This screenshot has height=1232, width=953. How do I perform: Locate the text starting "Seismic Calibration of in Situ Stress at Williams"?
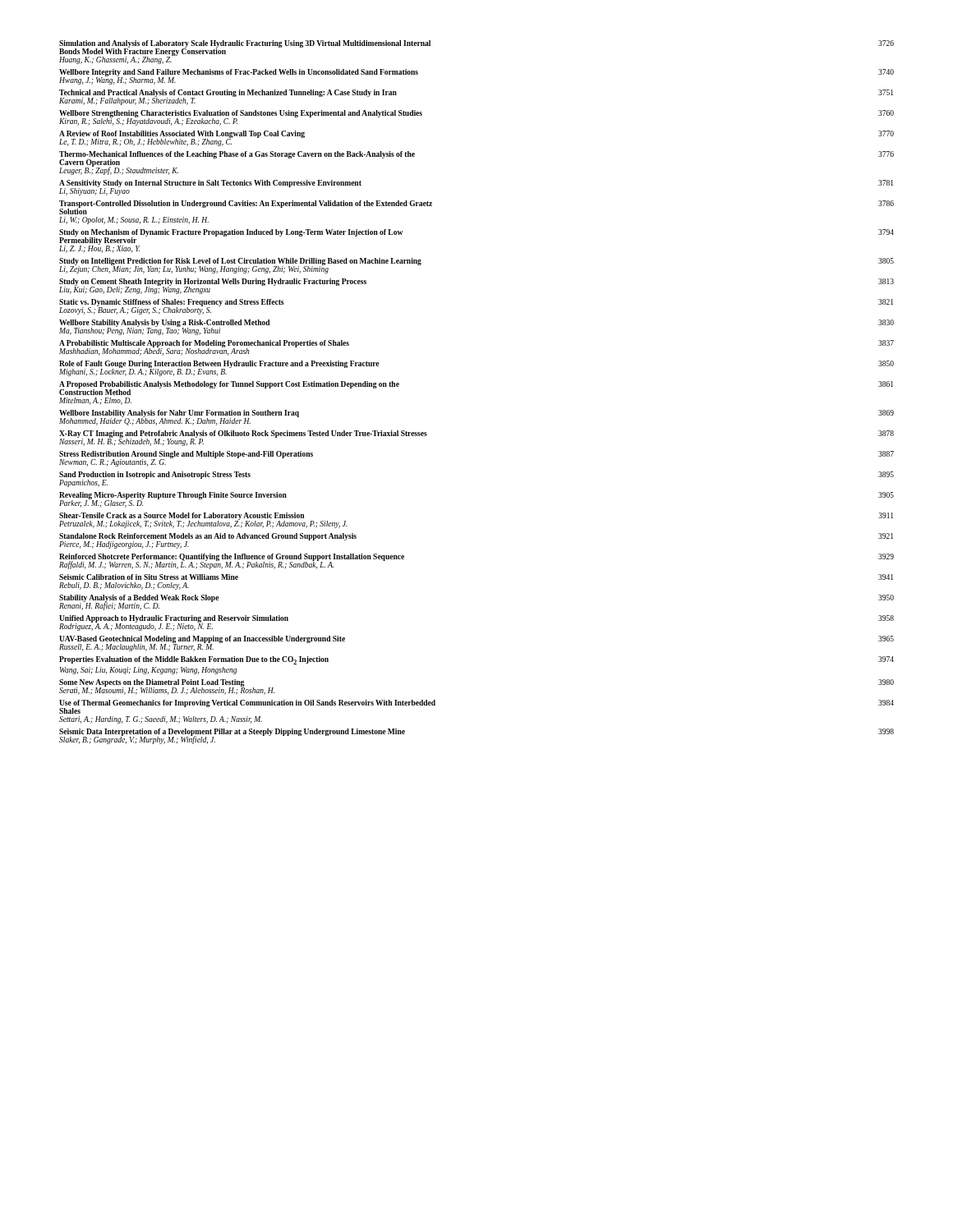pos(150,577)
